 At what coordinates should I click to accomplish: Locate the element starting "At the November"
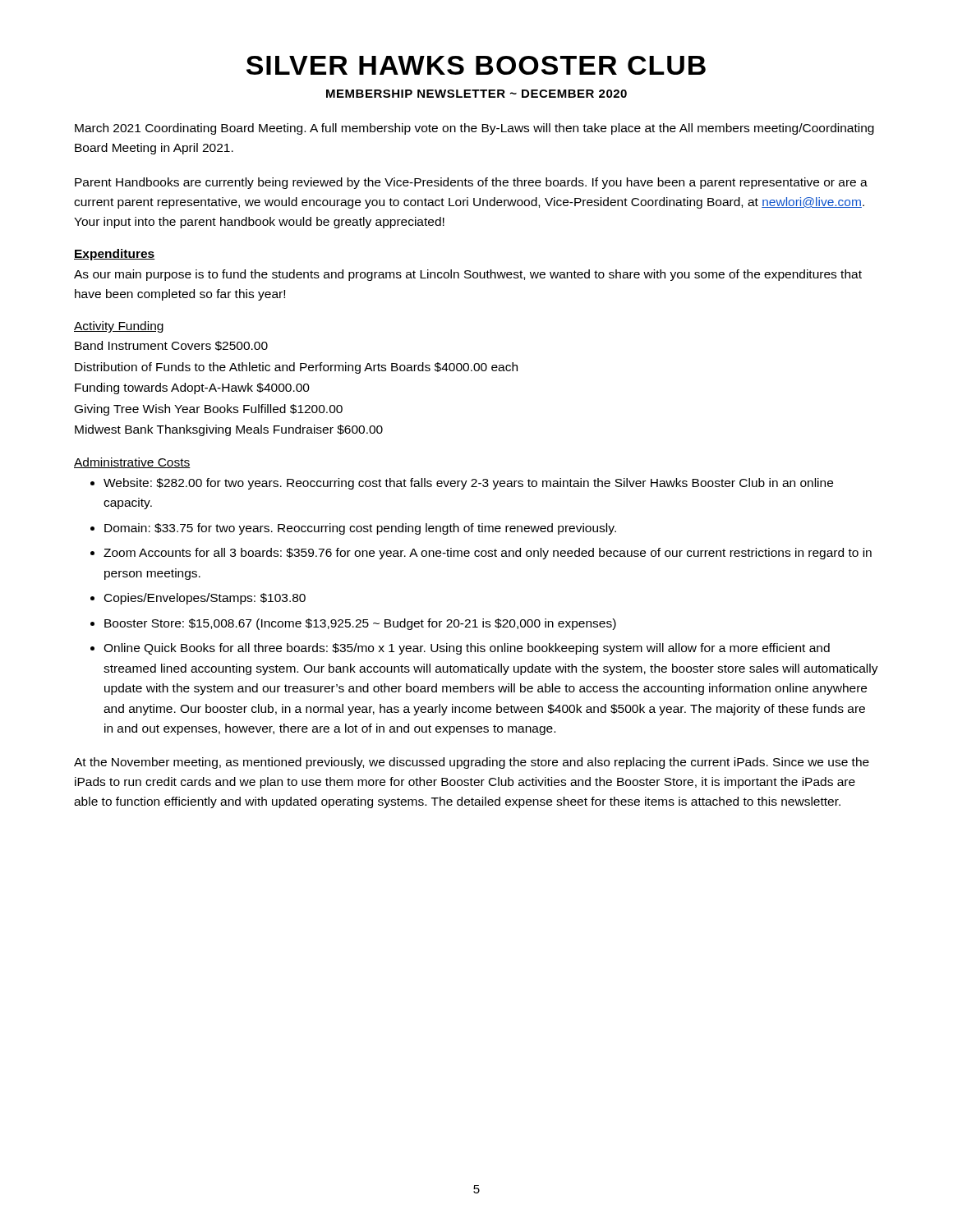coord(472,781)
